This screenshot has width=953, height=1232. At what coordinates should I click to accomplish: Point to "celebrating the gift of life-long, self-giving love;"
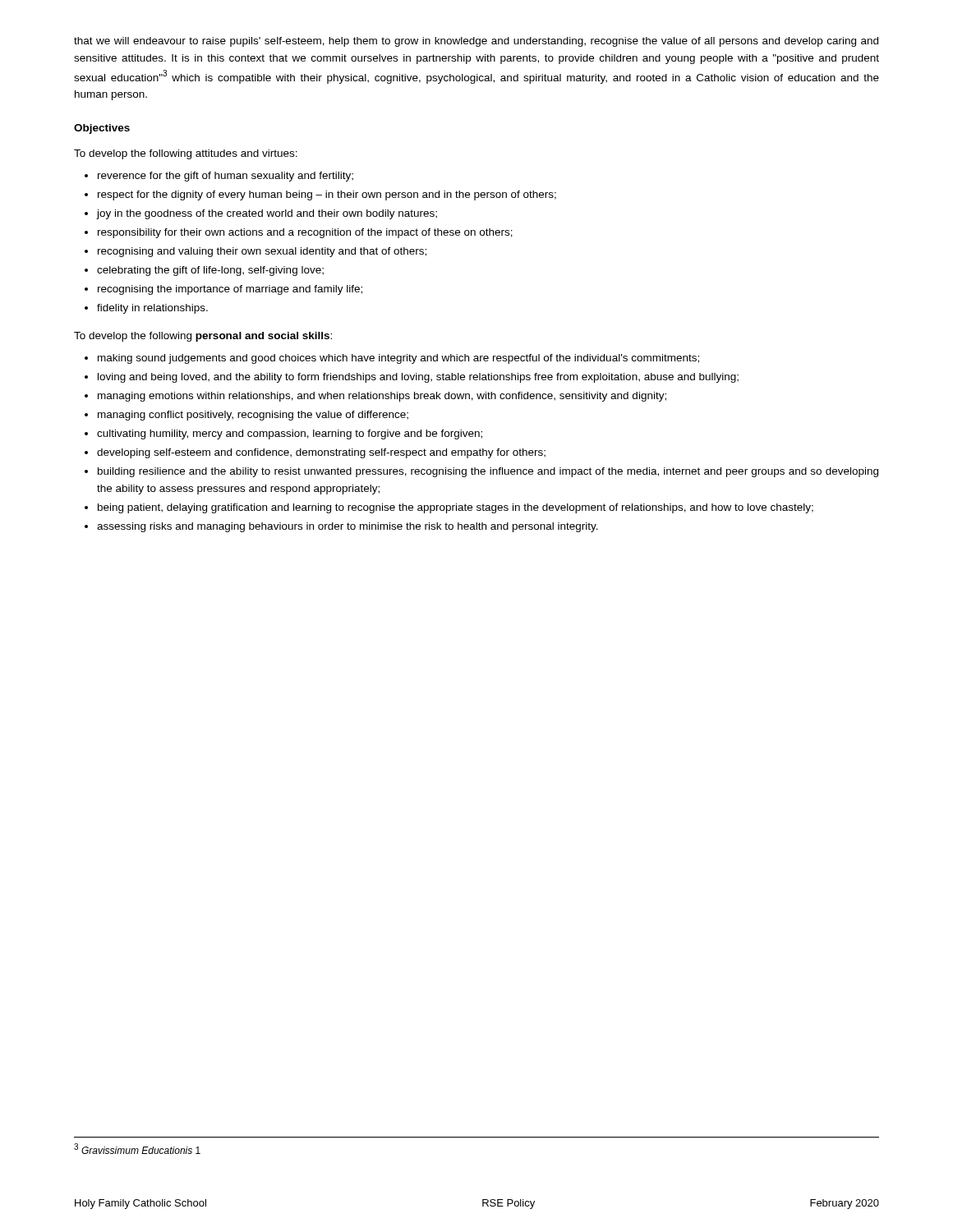pyautogui.click(x=211, y=270)
